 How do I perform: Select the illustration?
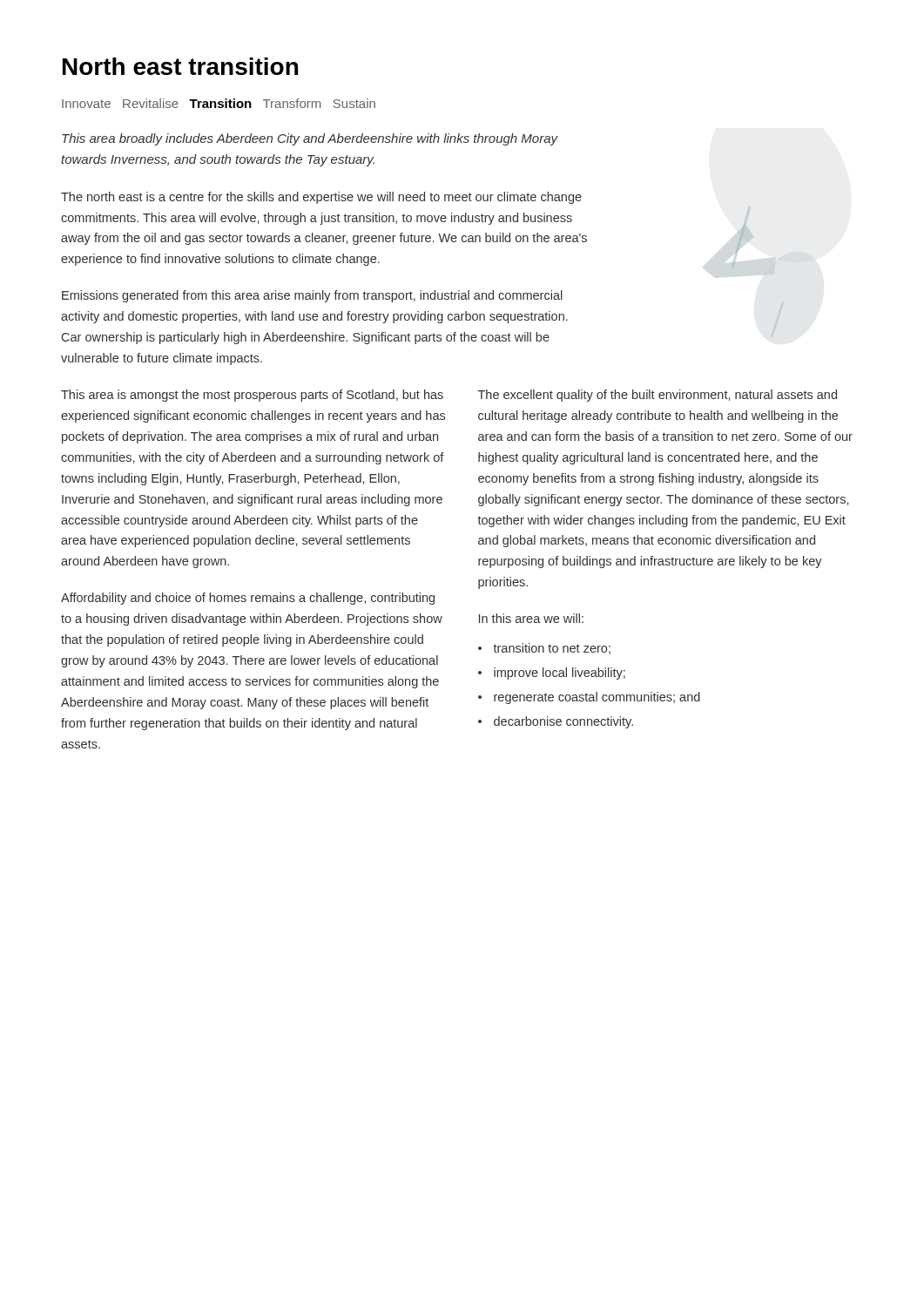741,241
